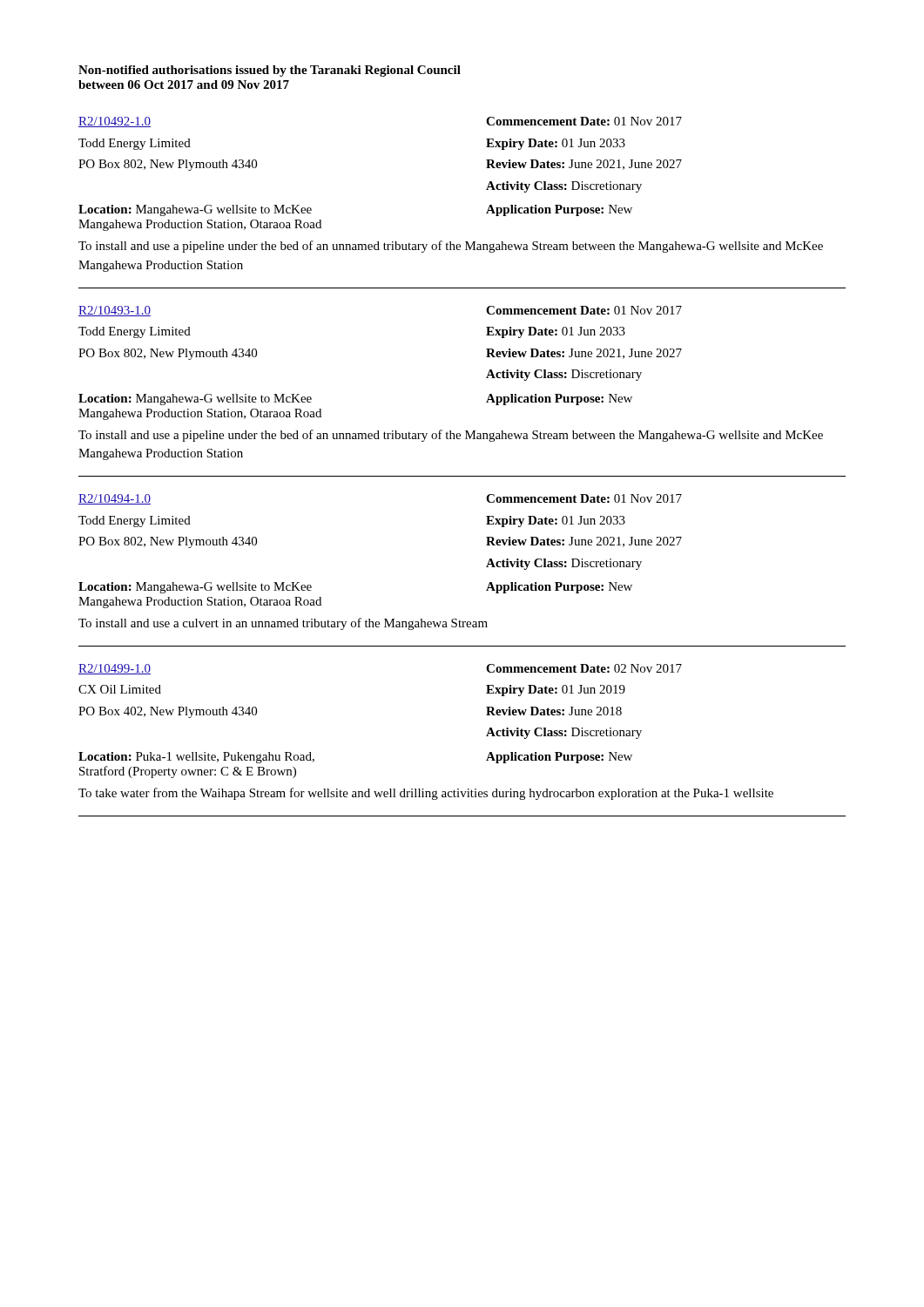Navigate to the region starting "R2/10494-1.0 Todd Energy Limited"
924x1307 pixels.
(x=115, y=499)
